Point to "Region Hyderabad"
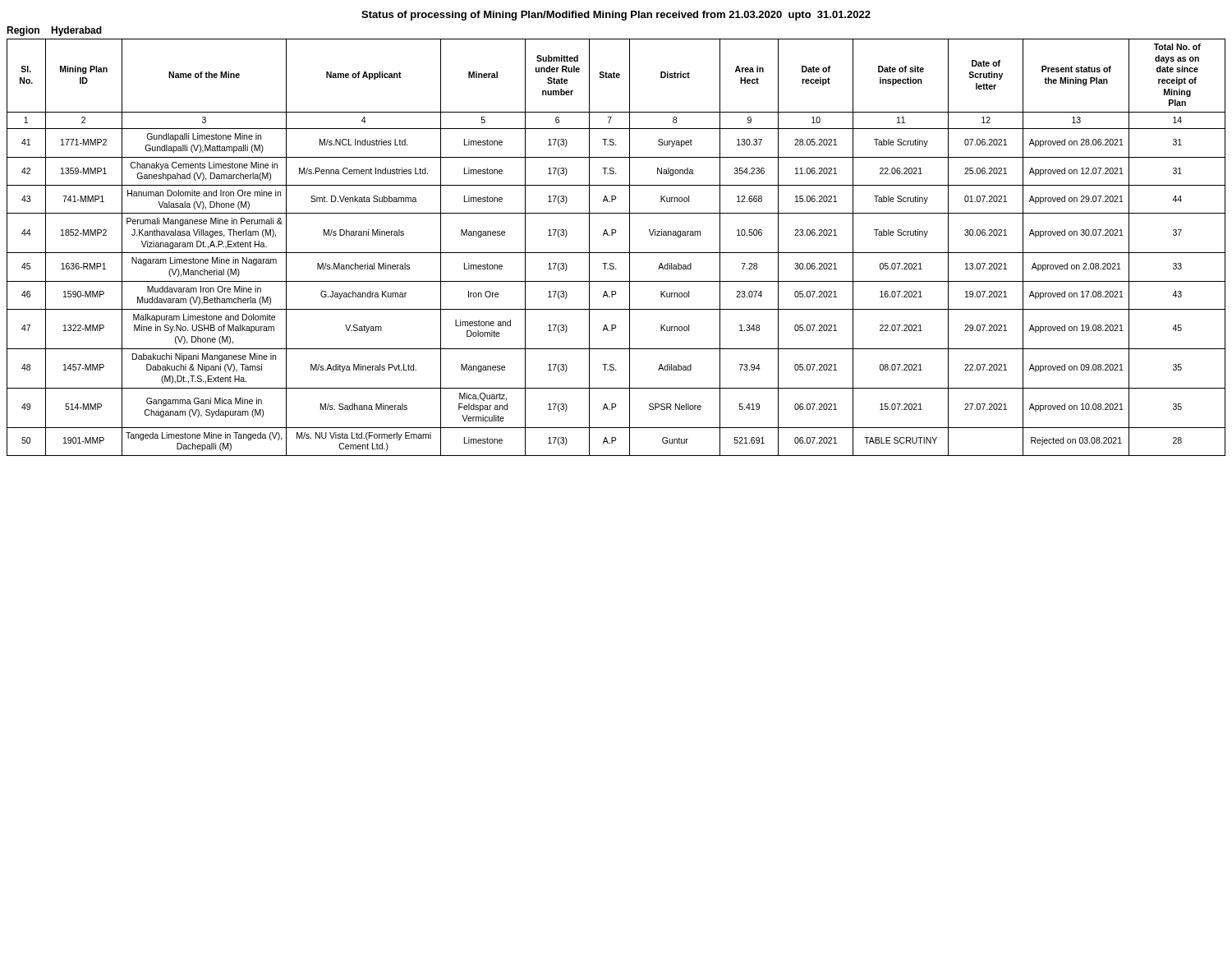 tap(54, 30)
